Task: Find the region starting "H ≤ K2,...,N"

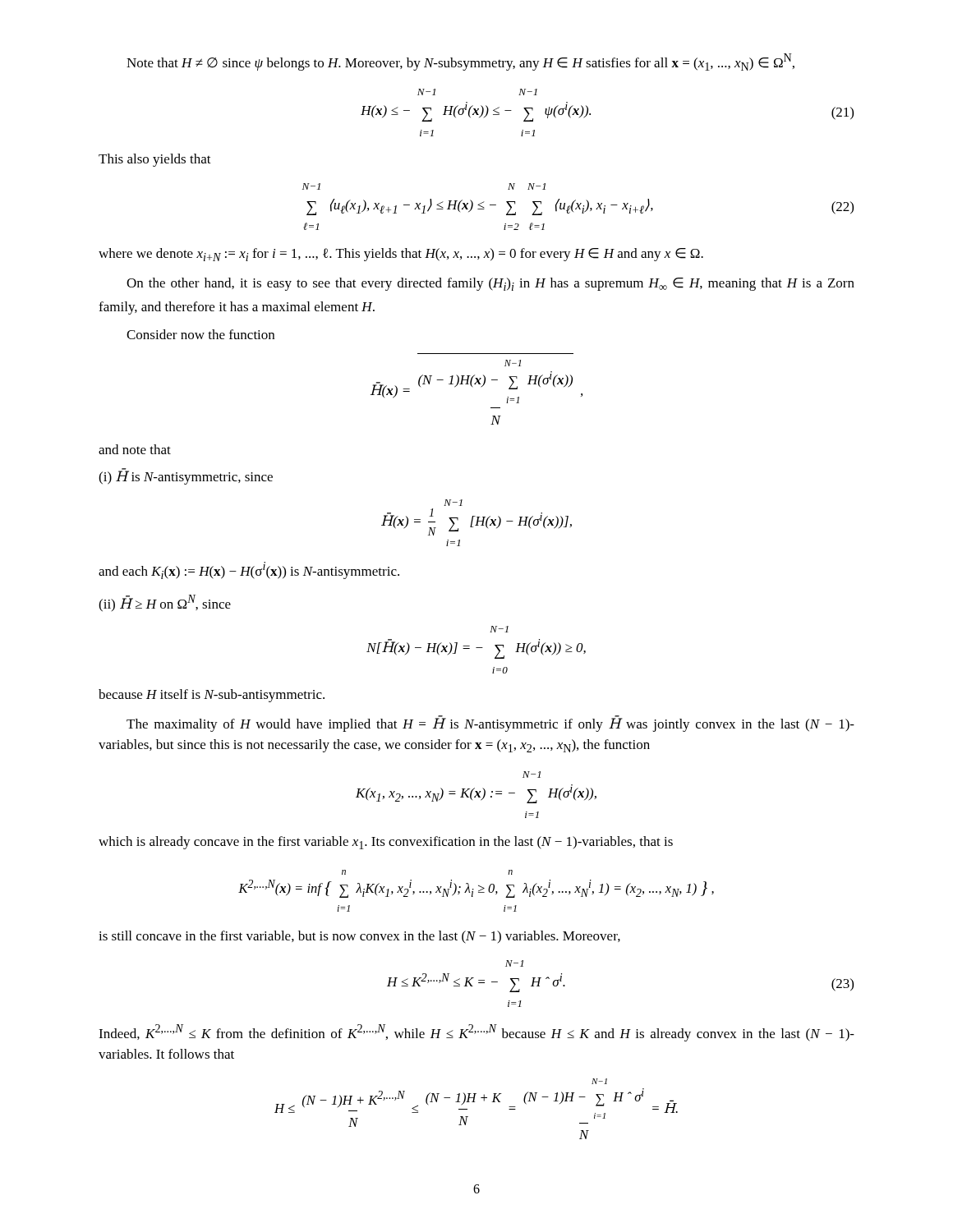Action: tap(514, 963)
